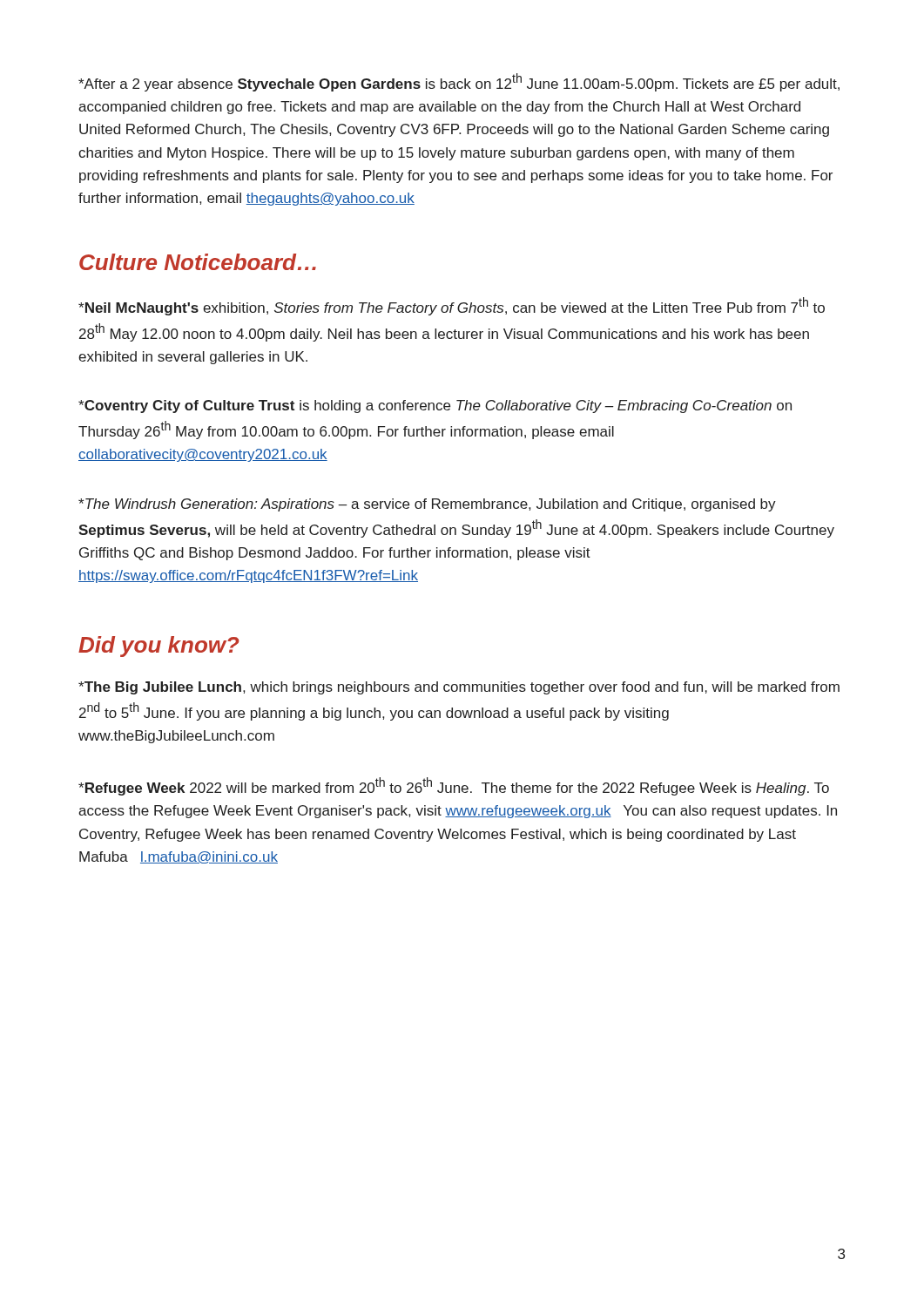This screenshot has height=1307, width=924.
Task: Click on the passage starting "Coventry City of Culture Trust is"
Action: click(435, 430)
